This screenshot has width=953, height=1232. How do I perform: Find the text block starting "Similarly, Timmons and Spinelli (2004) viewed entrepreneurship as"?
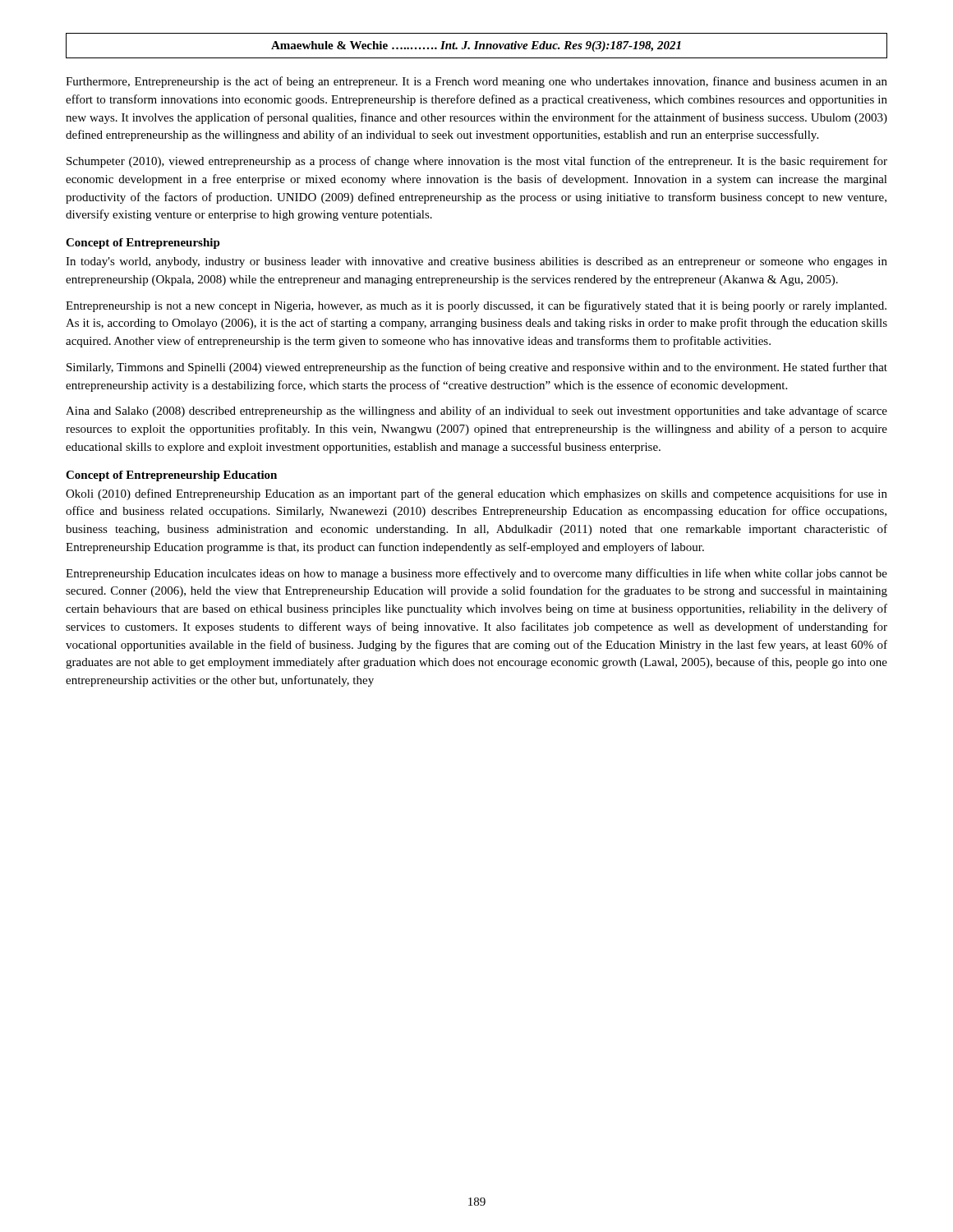coord(476,377)
